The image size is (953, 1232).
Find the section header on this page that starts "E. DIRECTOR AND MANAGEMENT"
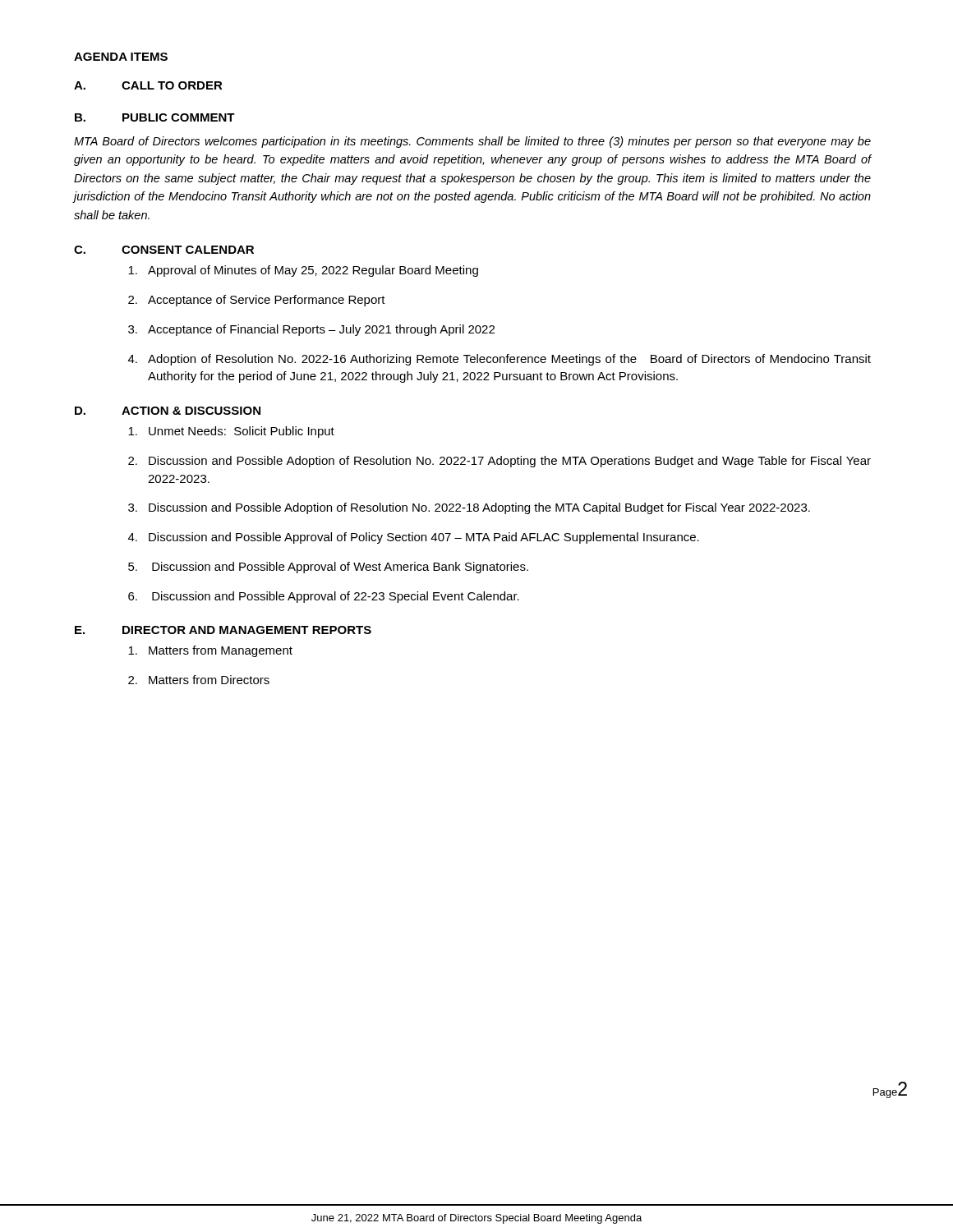click(223, 630)
